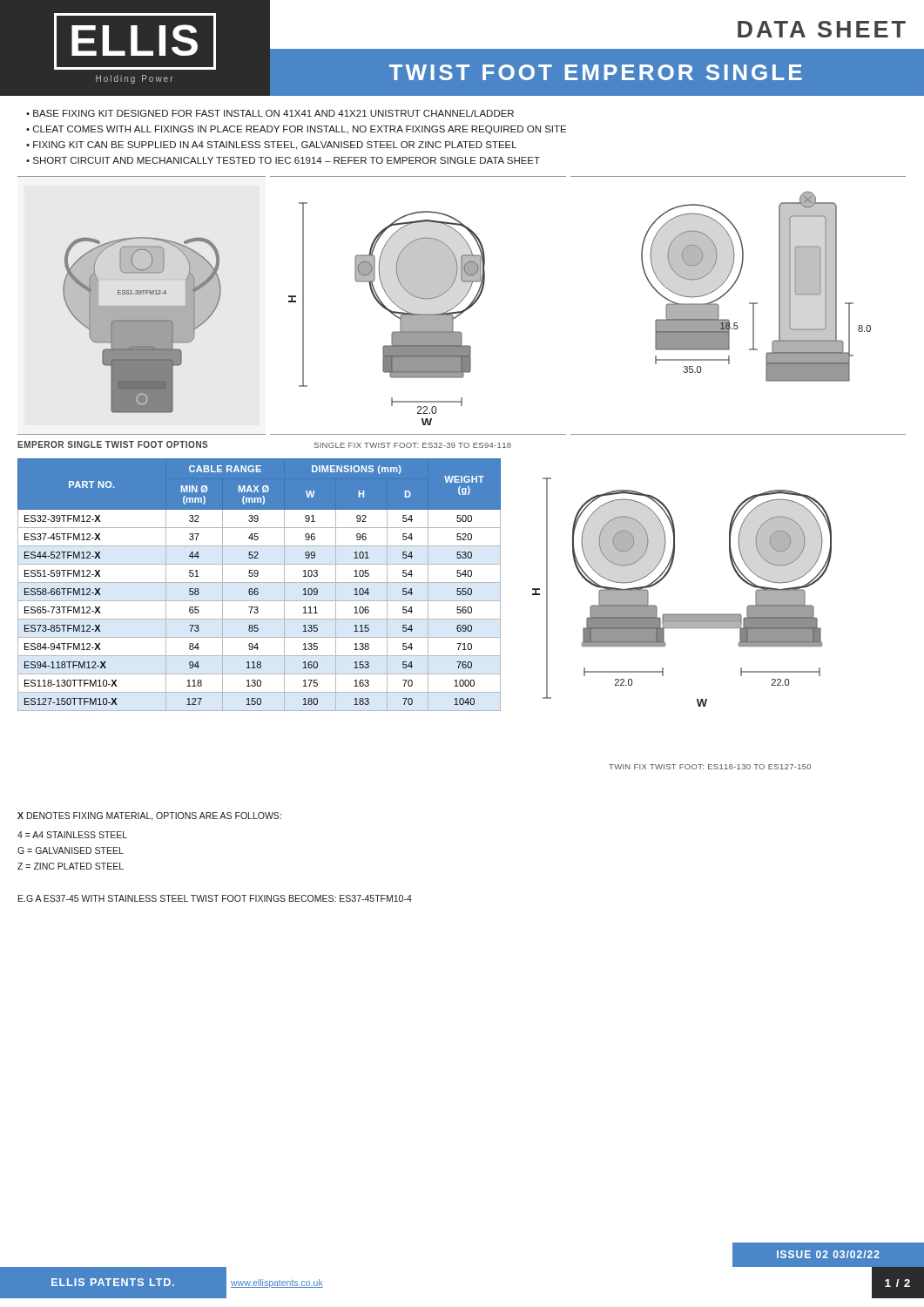Navigate to the region starting "• FIXING KIT CAN BE SUPPLIED"
The width and height of the screenshot is (924, 1307).
click(462, 145)
